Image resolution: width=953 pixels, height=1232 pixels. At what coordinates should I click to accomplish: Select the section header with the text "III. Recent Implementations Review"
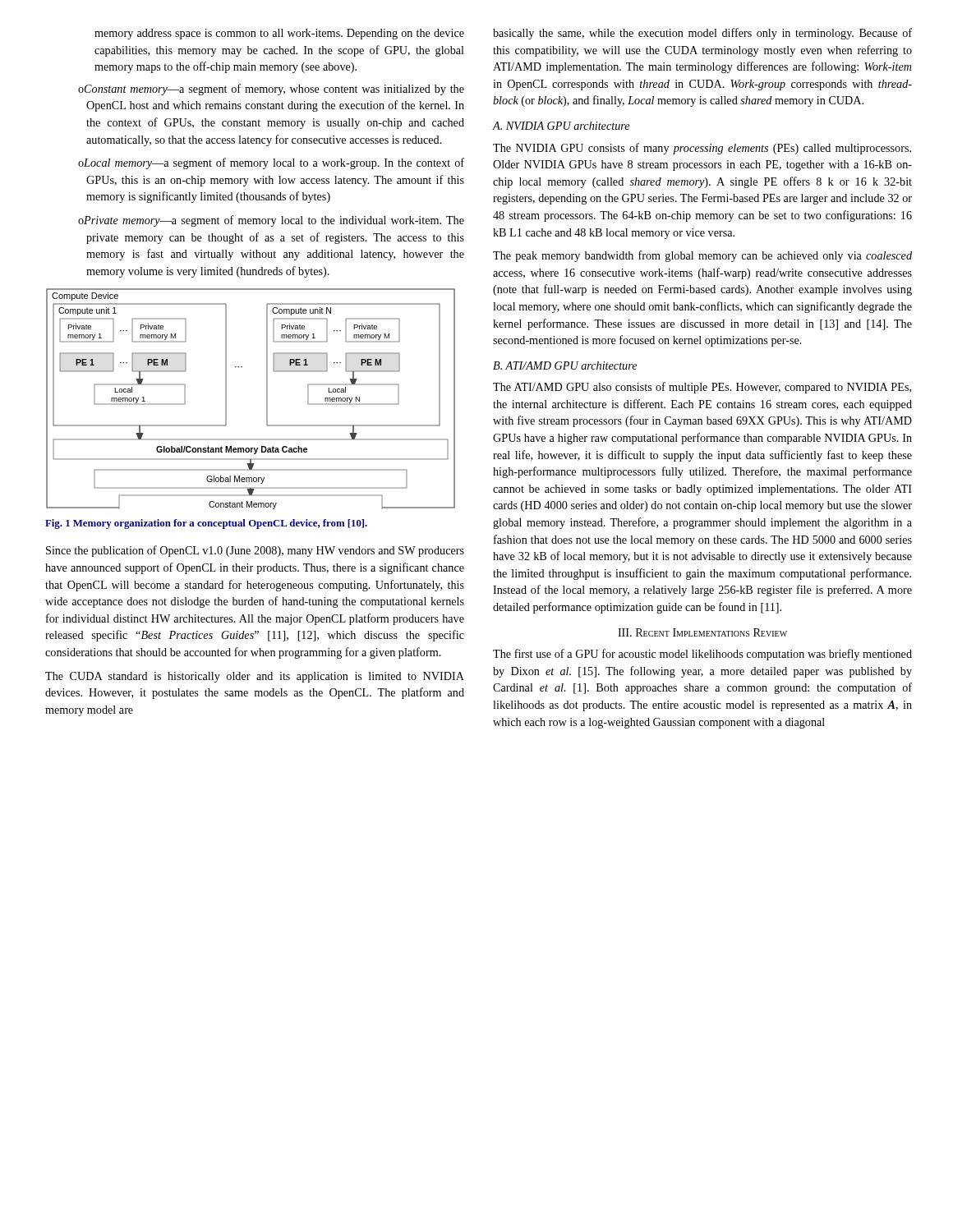[x=702, y=632]
